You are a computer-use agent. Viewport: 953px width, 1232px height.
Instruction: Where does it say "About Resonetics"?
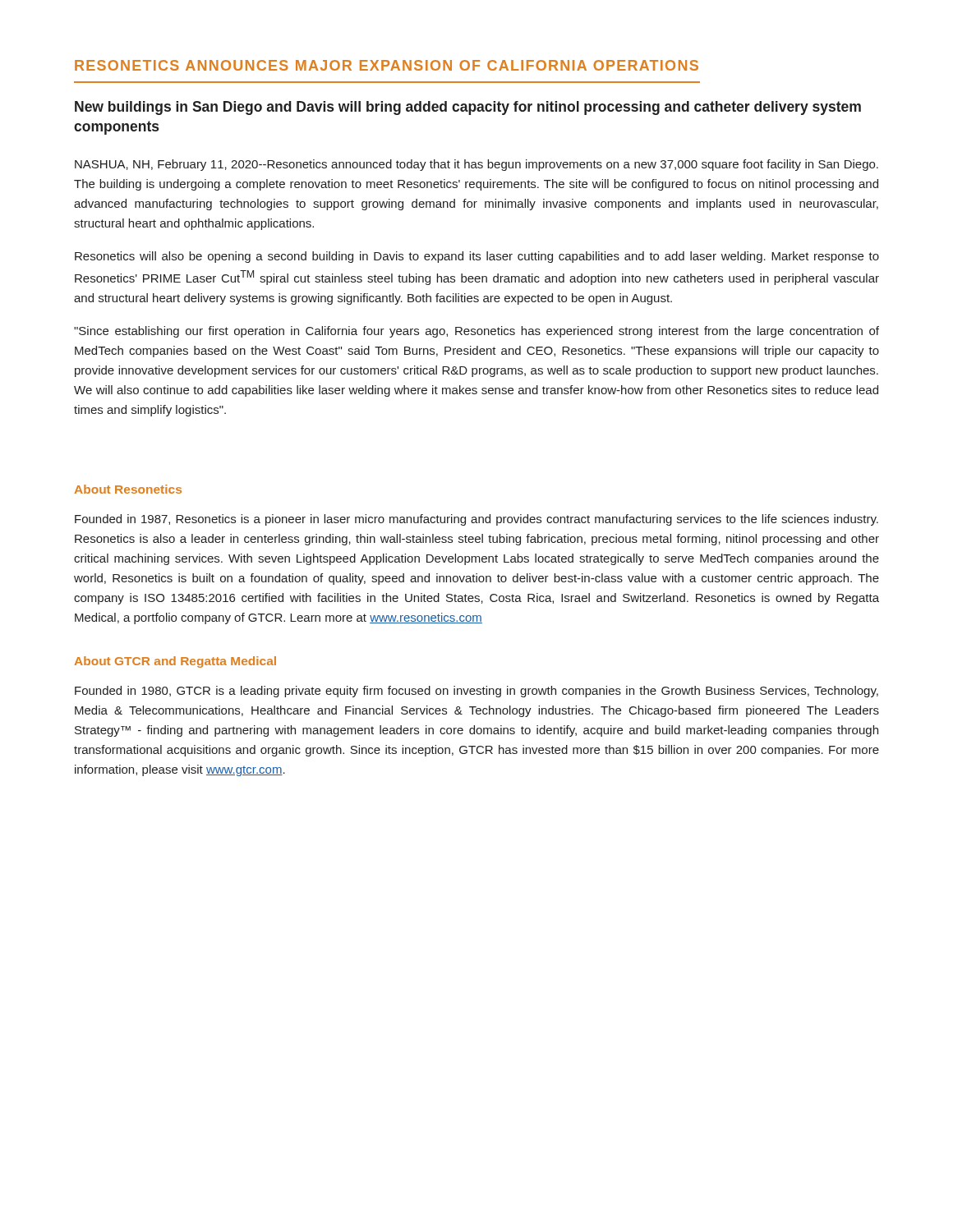(128, 490)
